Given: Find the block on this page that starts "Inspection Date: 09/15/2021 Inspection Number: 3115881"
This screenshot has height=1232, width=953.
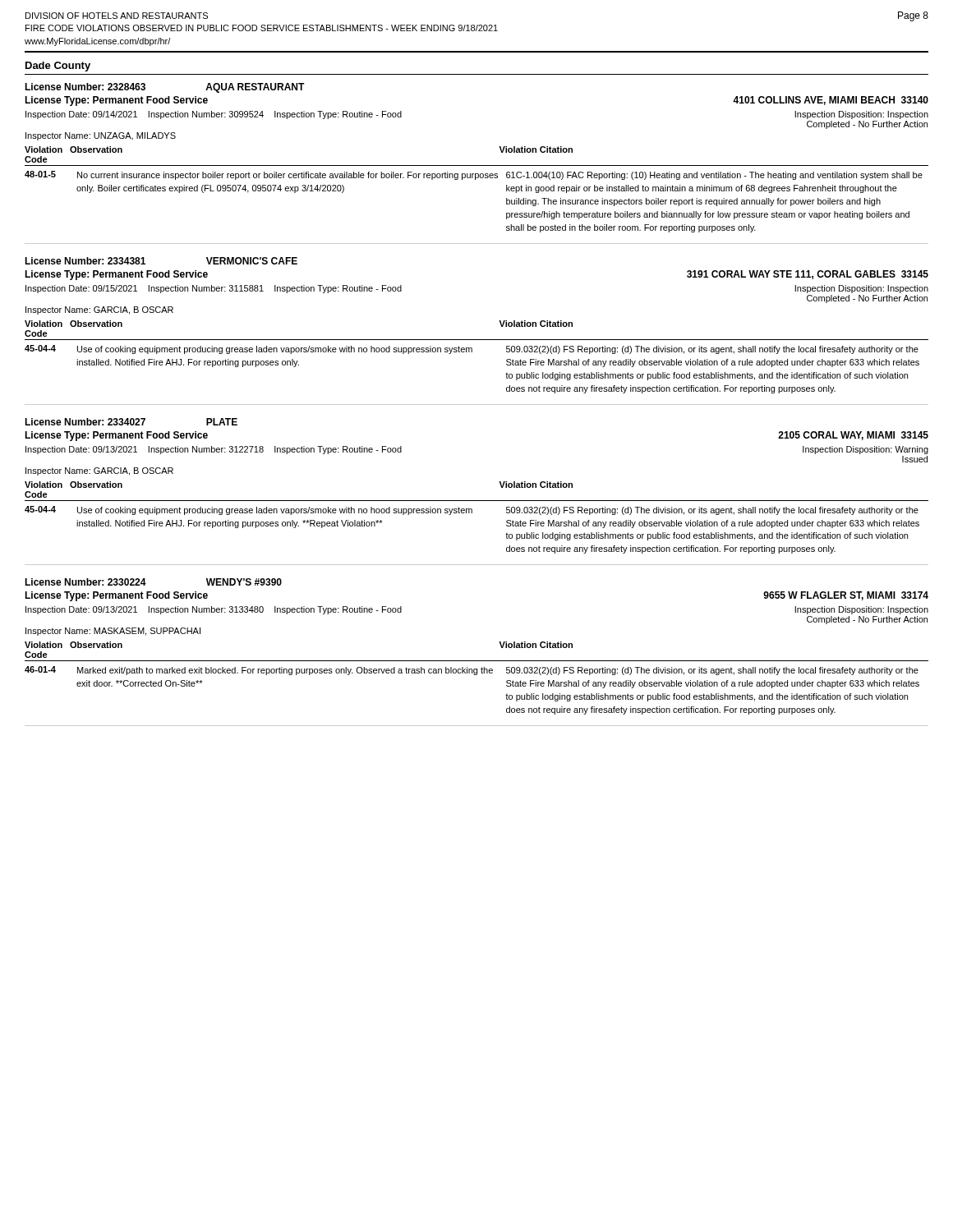Looking at the screenshot, I should click(78, 289).
